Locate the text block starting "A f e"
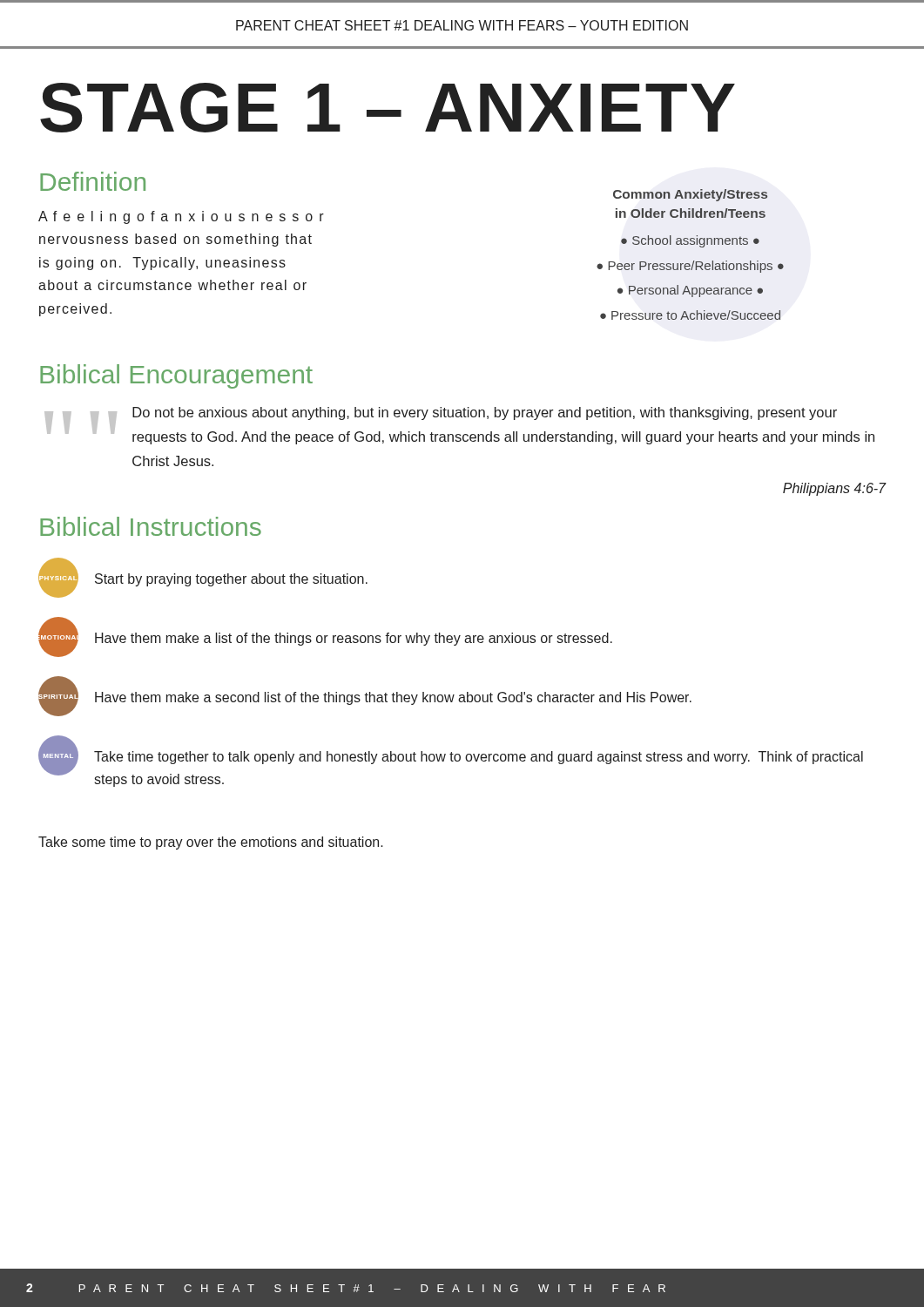Viewport: 924px width, 1307px height. [182, 263]
